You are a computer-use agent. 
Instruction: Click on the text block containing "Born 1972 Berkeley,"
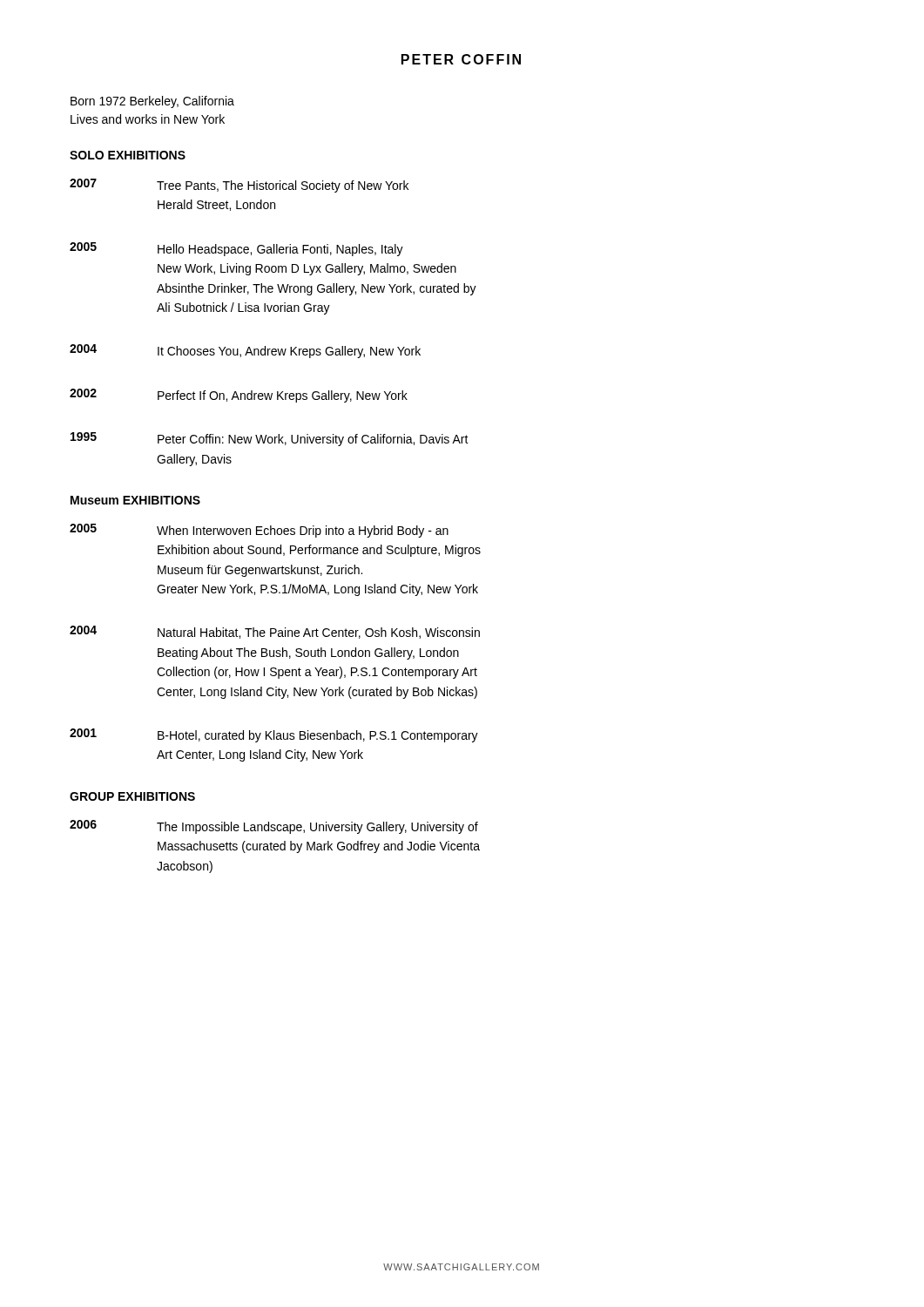(x=152, y=110)
